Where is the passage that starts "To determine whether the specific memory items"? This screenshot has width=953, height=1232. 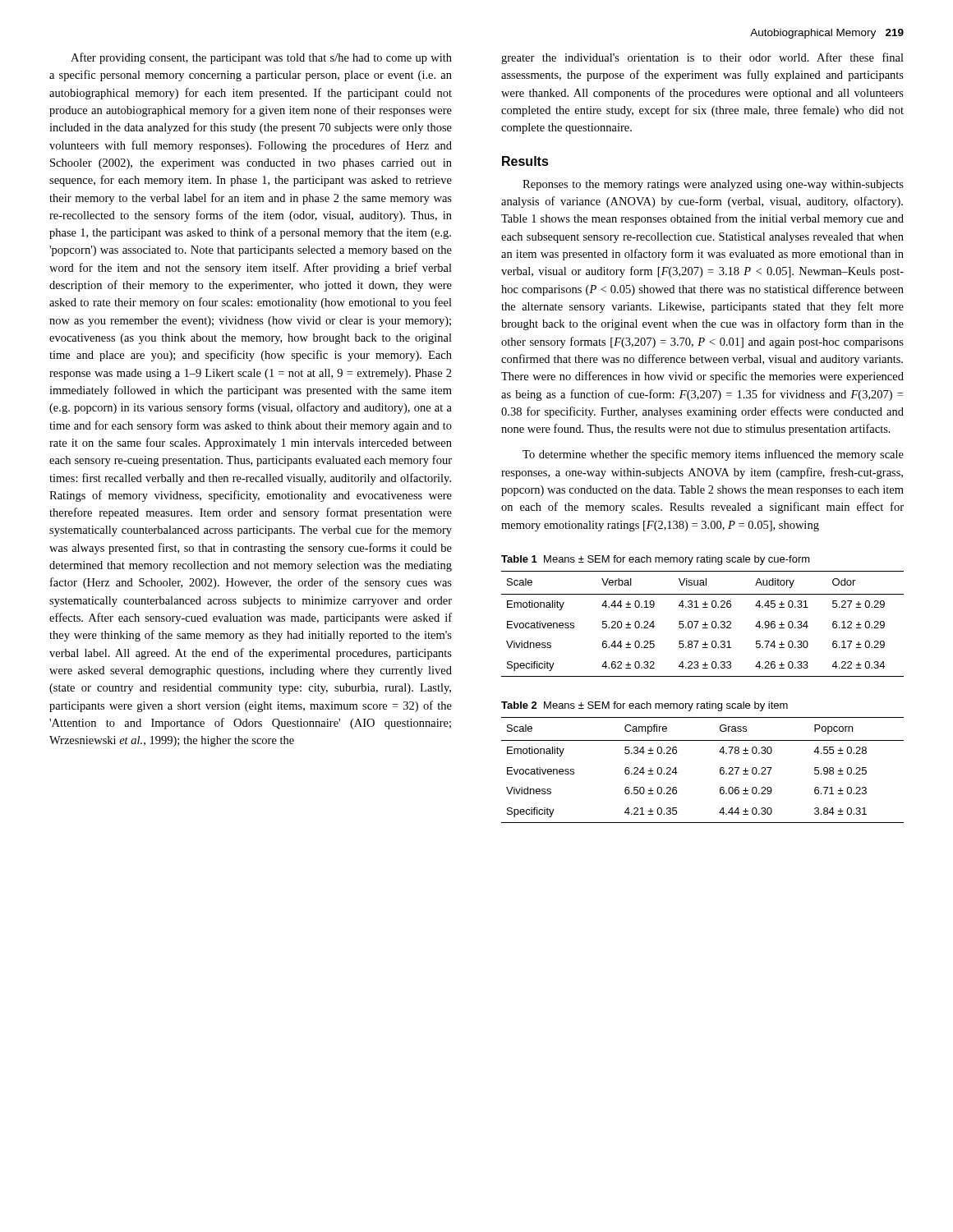click(x=702, y=490)
